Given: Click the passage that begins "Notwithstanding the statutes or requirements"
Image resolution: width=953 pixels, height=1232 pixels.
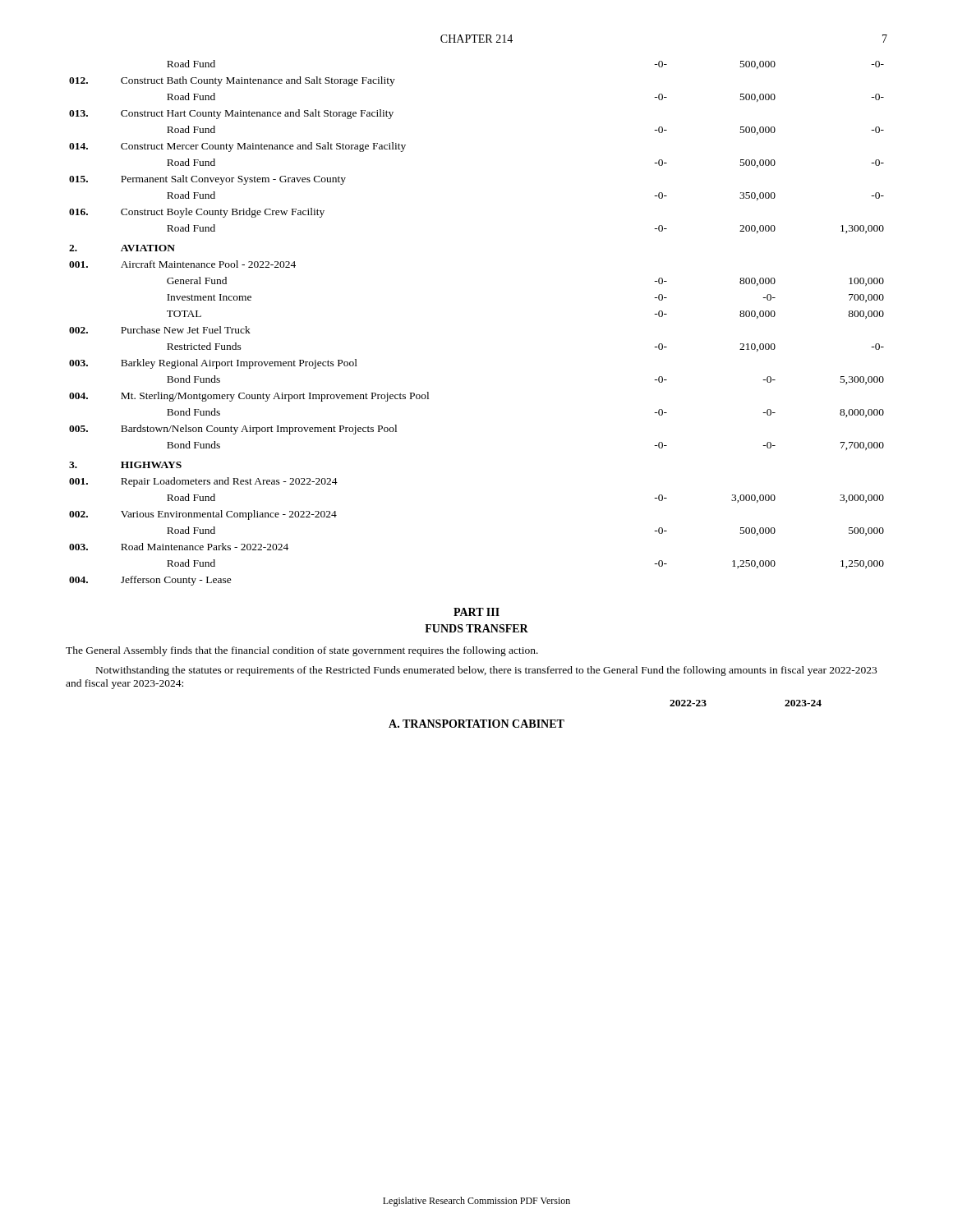Looking at the screenshot, I should 471,676.
